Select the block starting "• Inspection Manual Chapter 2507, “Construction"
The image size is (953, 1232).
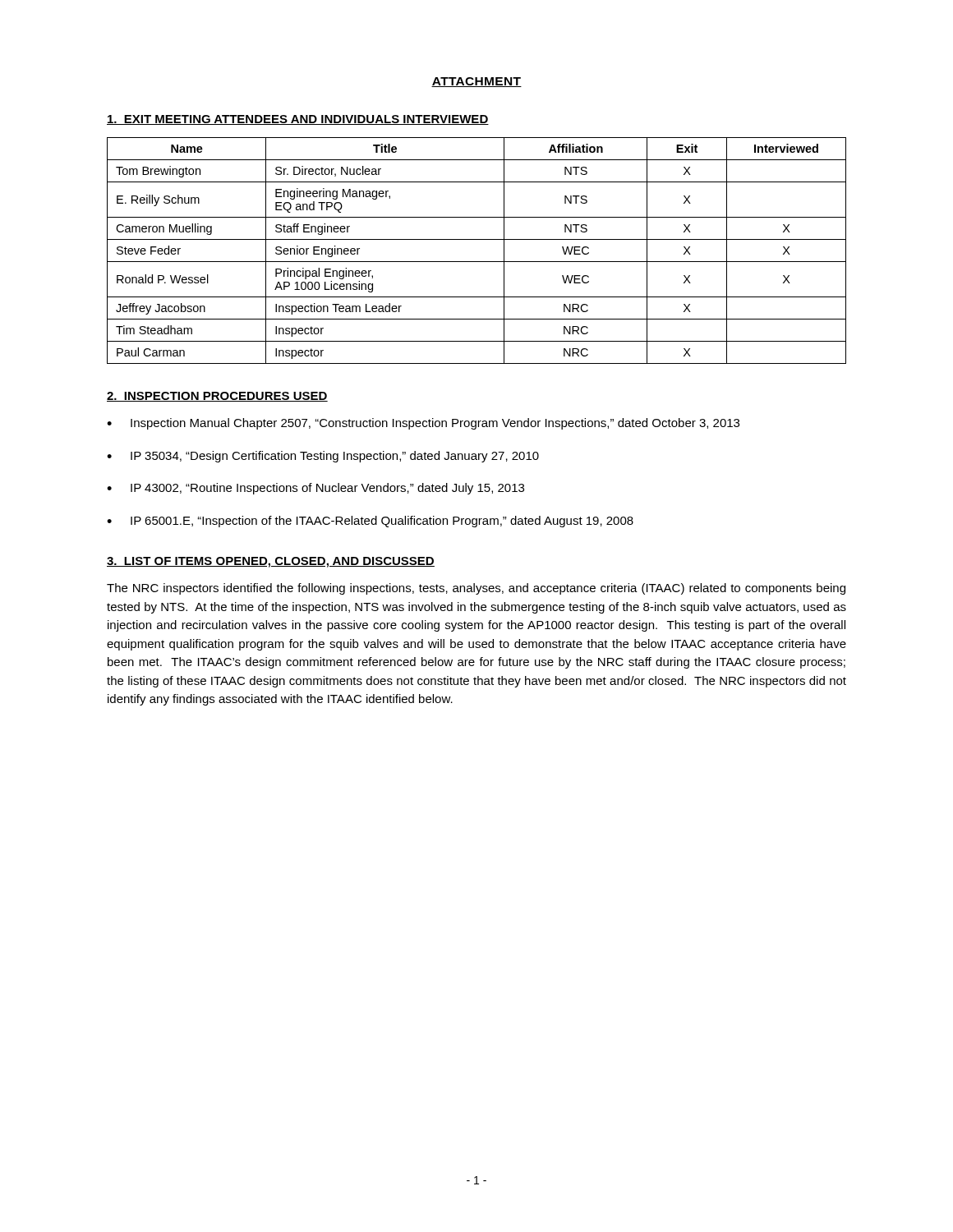[x=424, y=424]
